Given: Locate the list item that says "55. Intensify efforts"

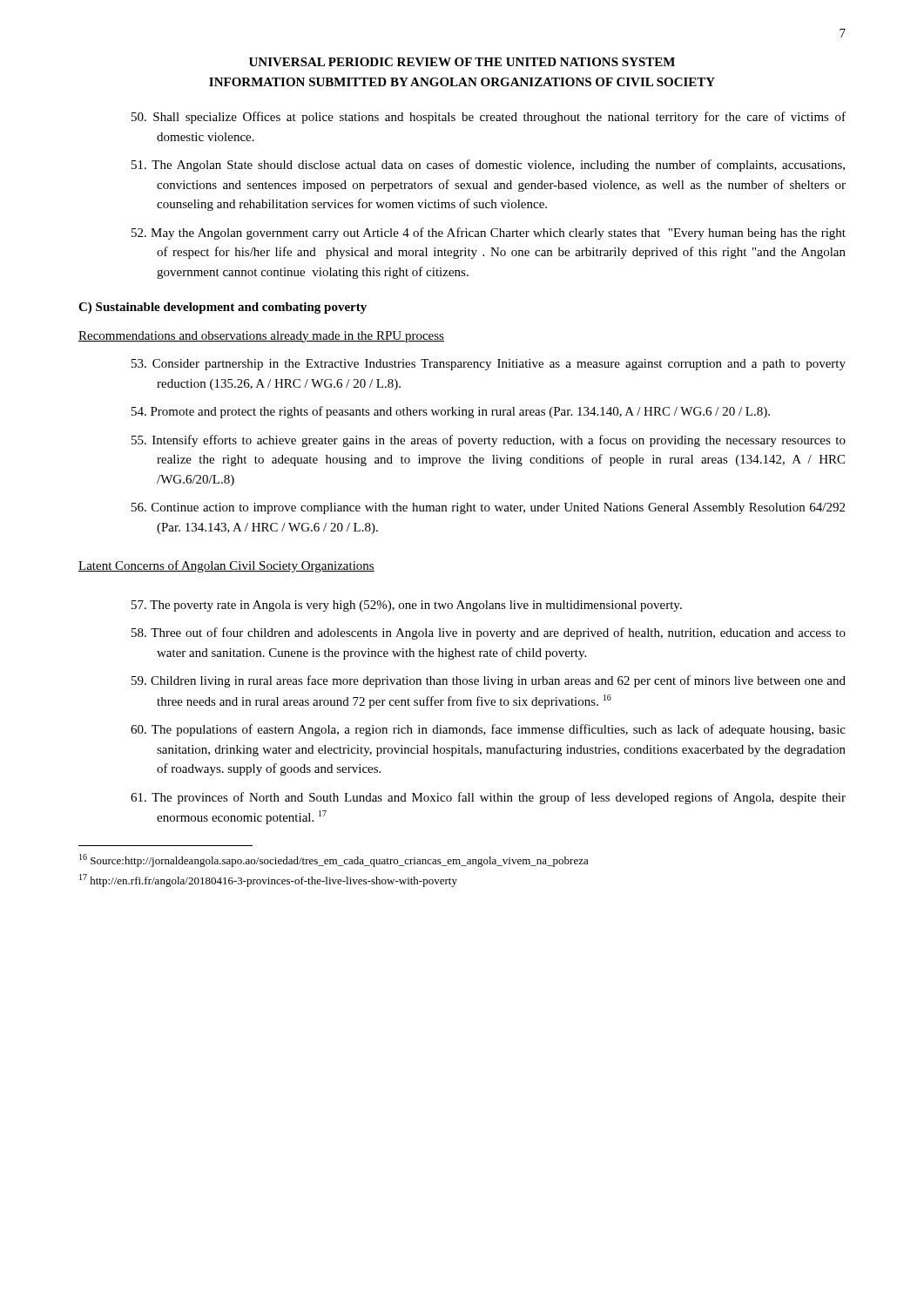Looking at the screenshot, I should pos(488,459).
